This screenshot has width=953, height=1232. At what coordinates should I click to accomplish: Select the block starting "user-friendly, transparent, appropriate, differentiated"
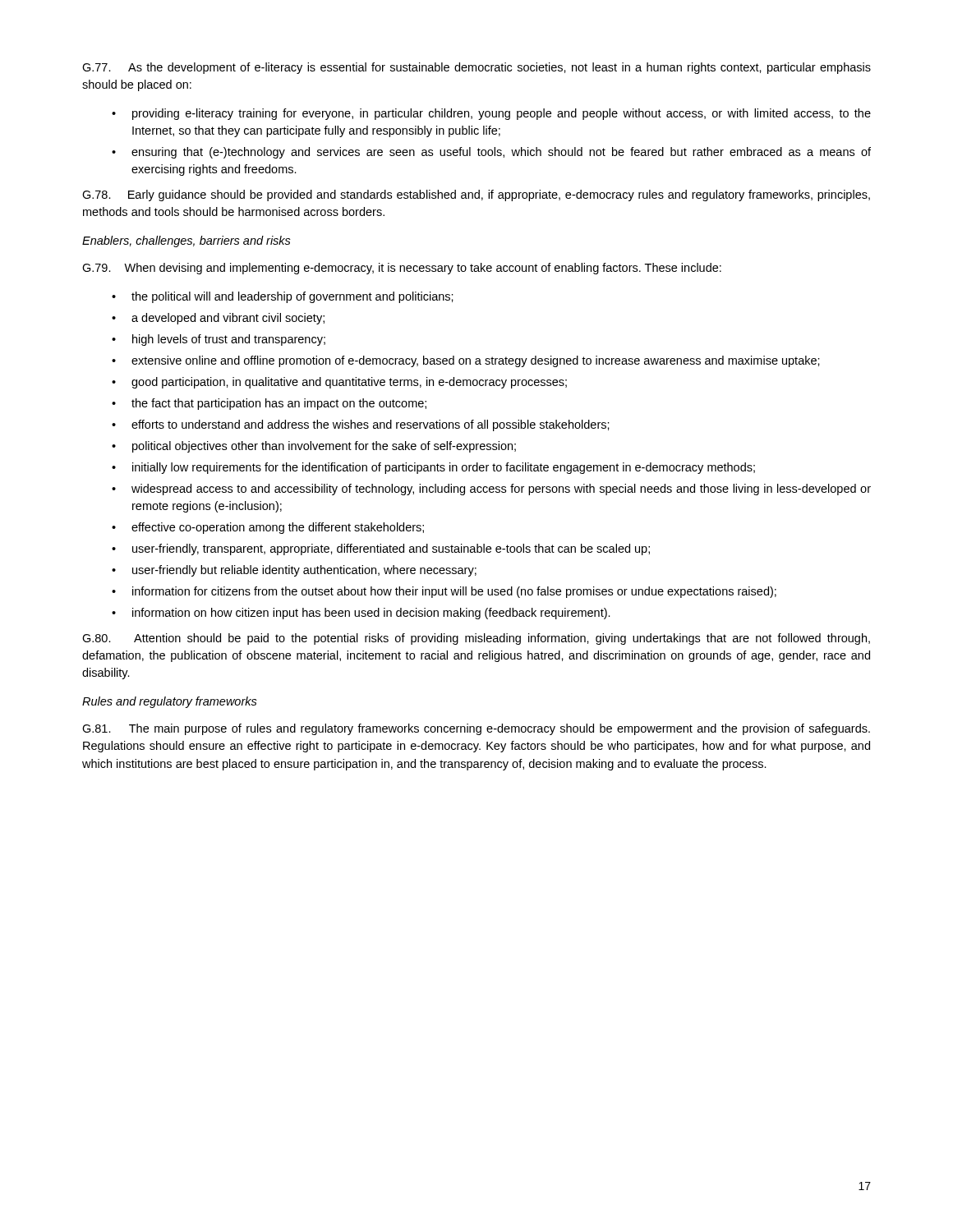tap(391, 549)
